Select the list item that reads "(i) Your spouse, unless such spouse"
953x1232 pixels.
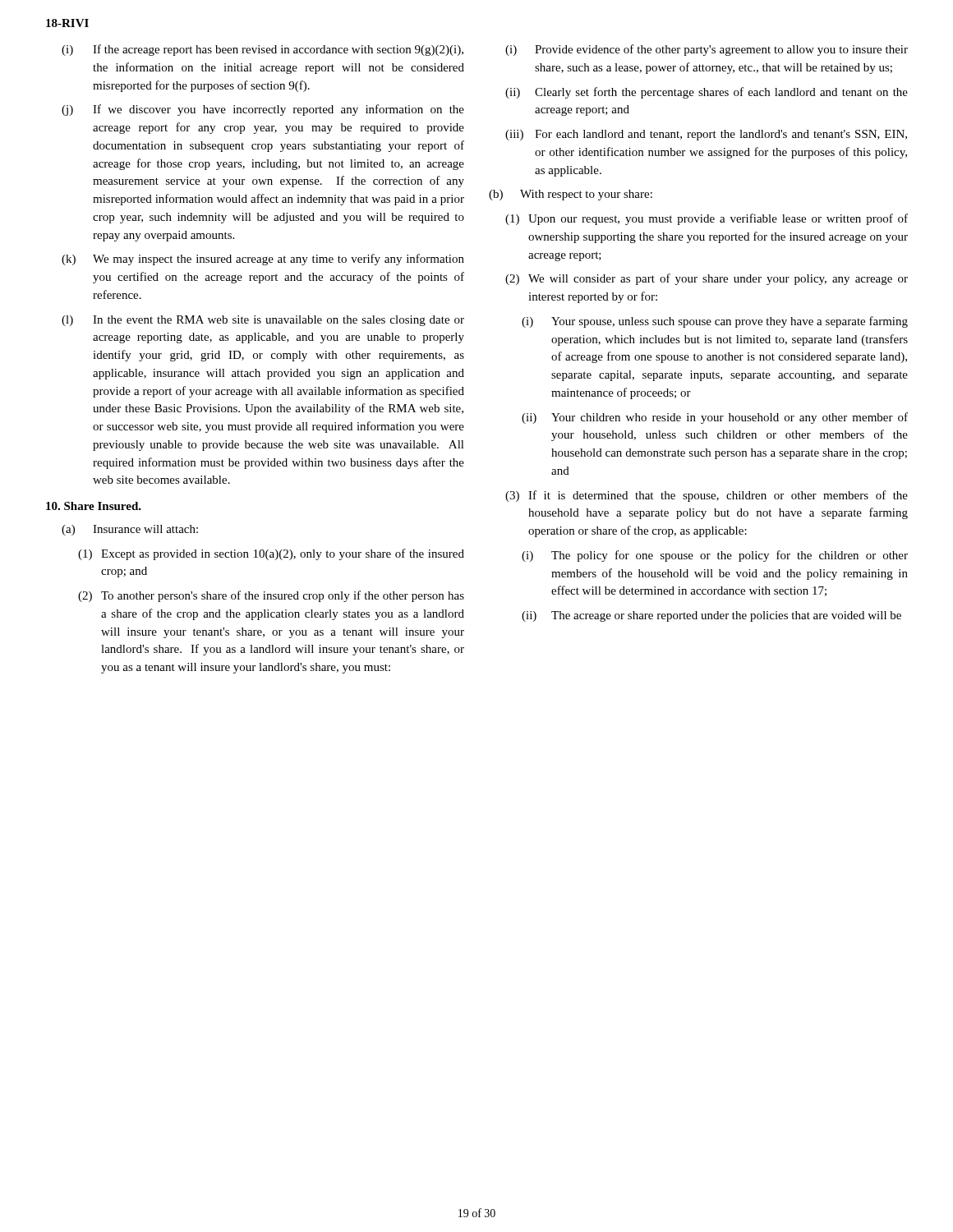pos(715,357)
